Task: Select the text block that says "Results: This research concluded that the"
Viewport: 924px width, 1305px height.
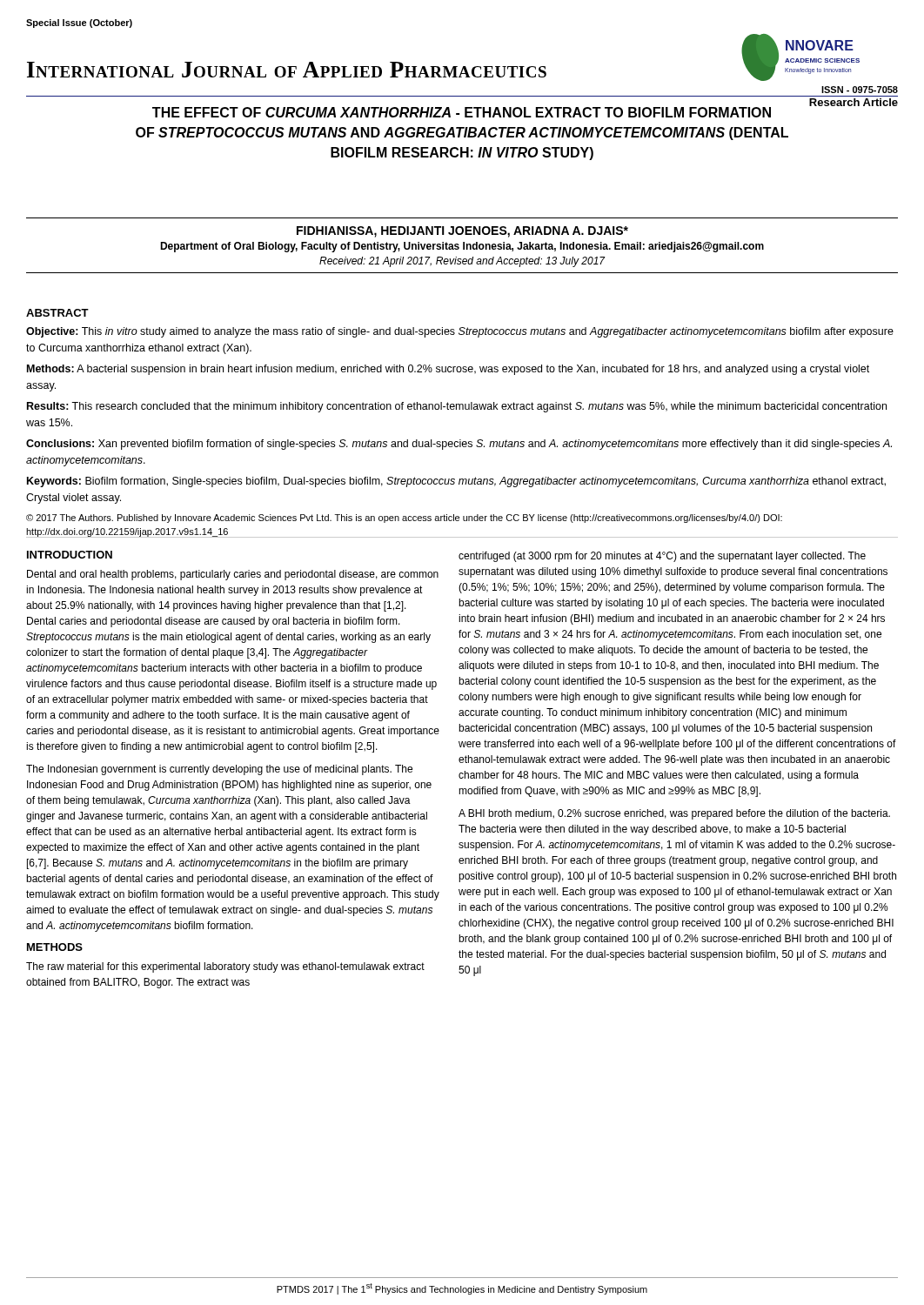Action: click(x=457, y=414)
